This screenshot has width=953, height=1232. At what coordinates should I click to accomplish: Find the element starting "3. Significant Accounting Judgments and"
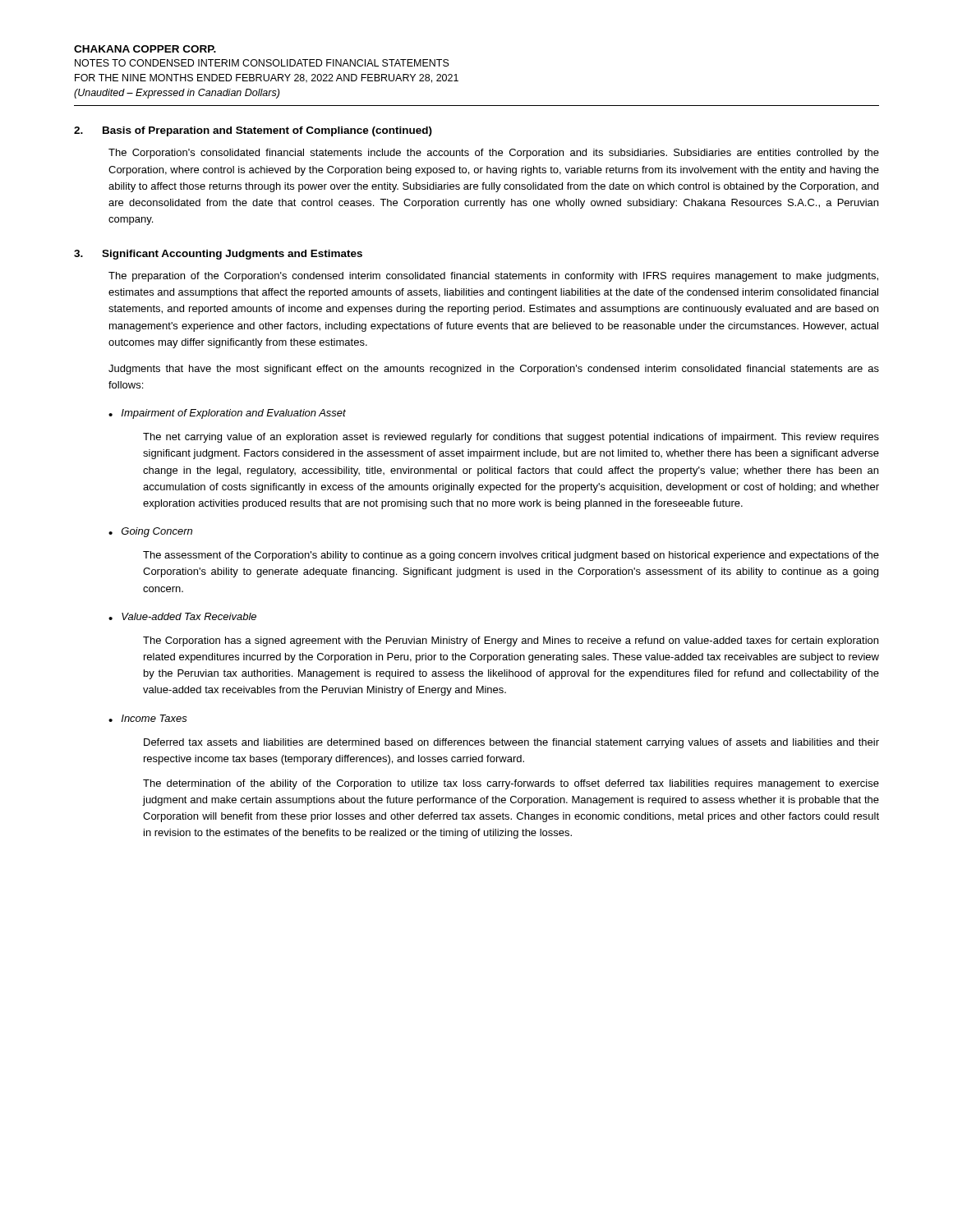(218, 253)
